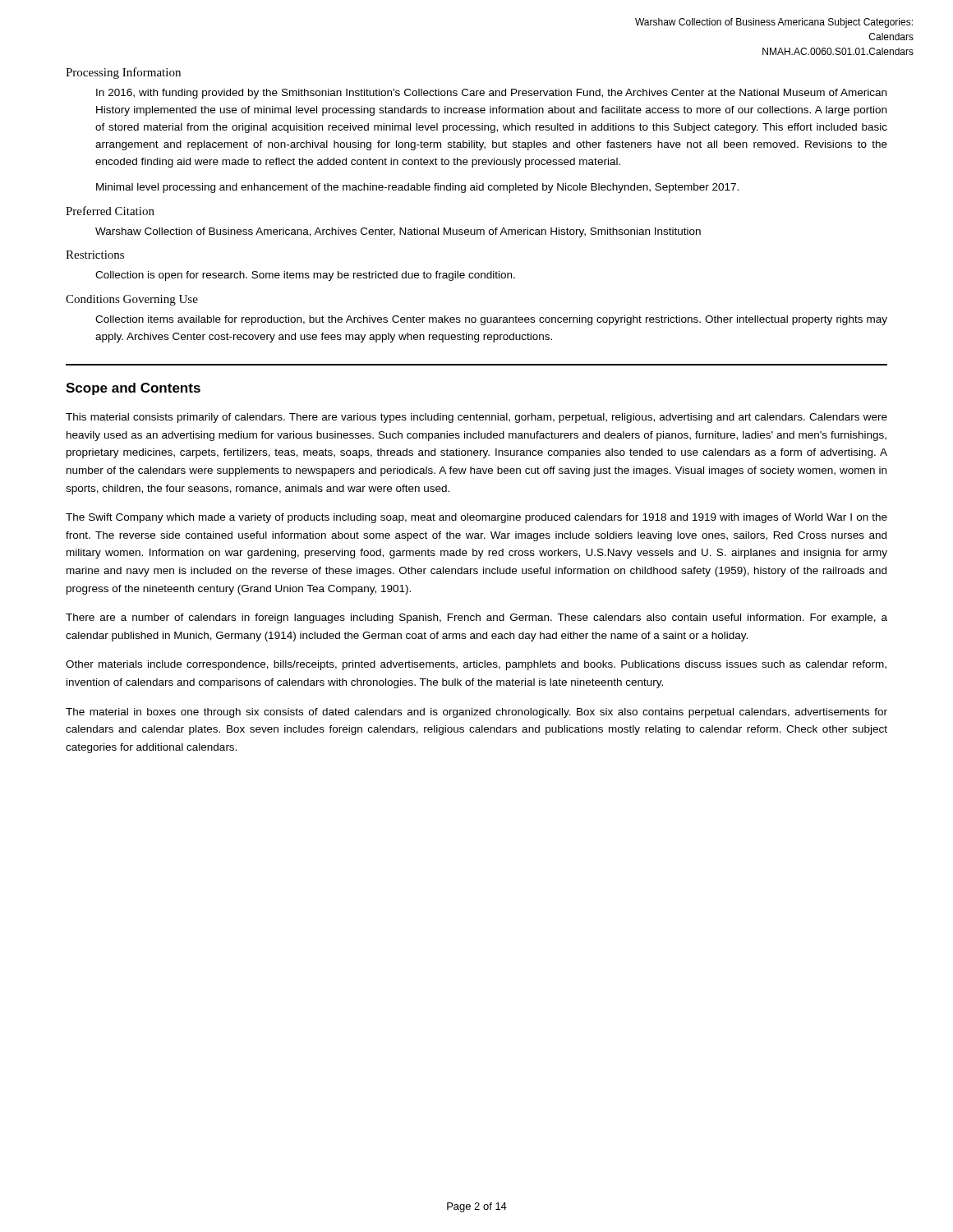
Task: Find the passage starting "The material in boxes one through"
Action: [476, 729]
